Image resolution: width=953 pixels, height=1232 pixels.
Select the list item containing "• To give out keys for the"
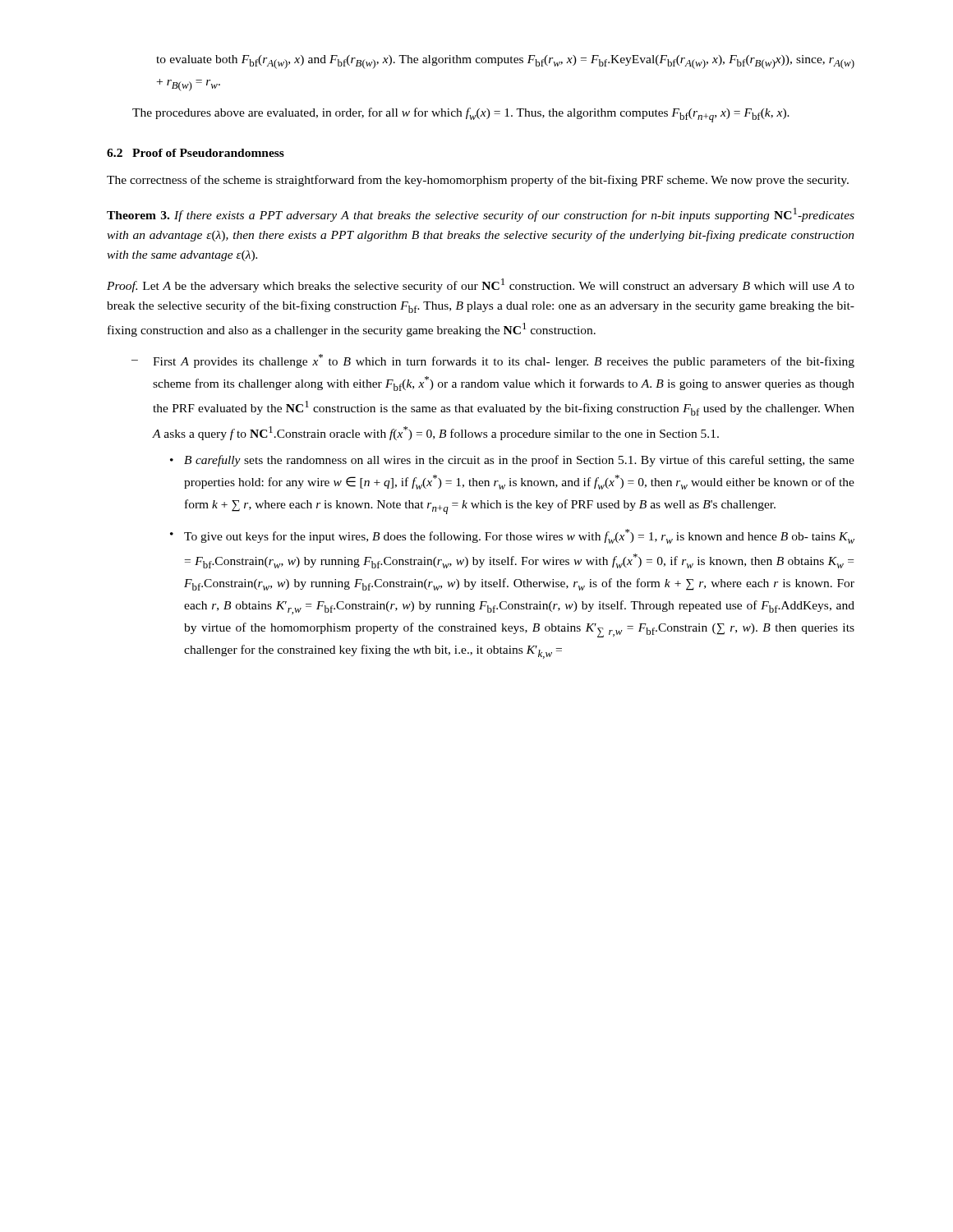click(x=512, y=593)
